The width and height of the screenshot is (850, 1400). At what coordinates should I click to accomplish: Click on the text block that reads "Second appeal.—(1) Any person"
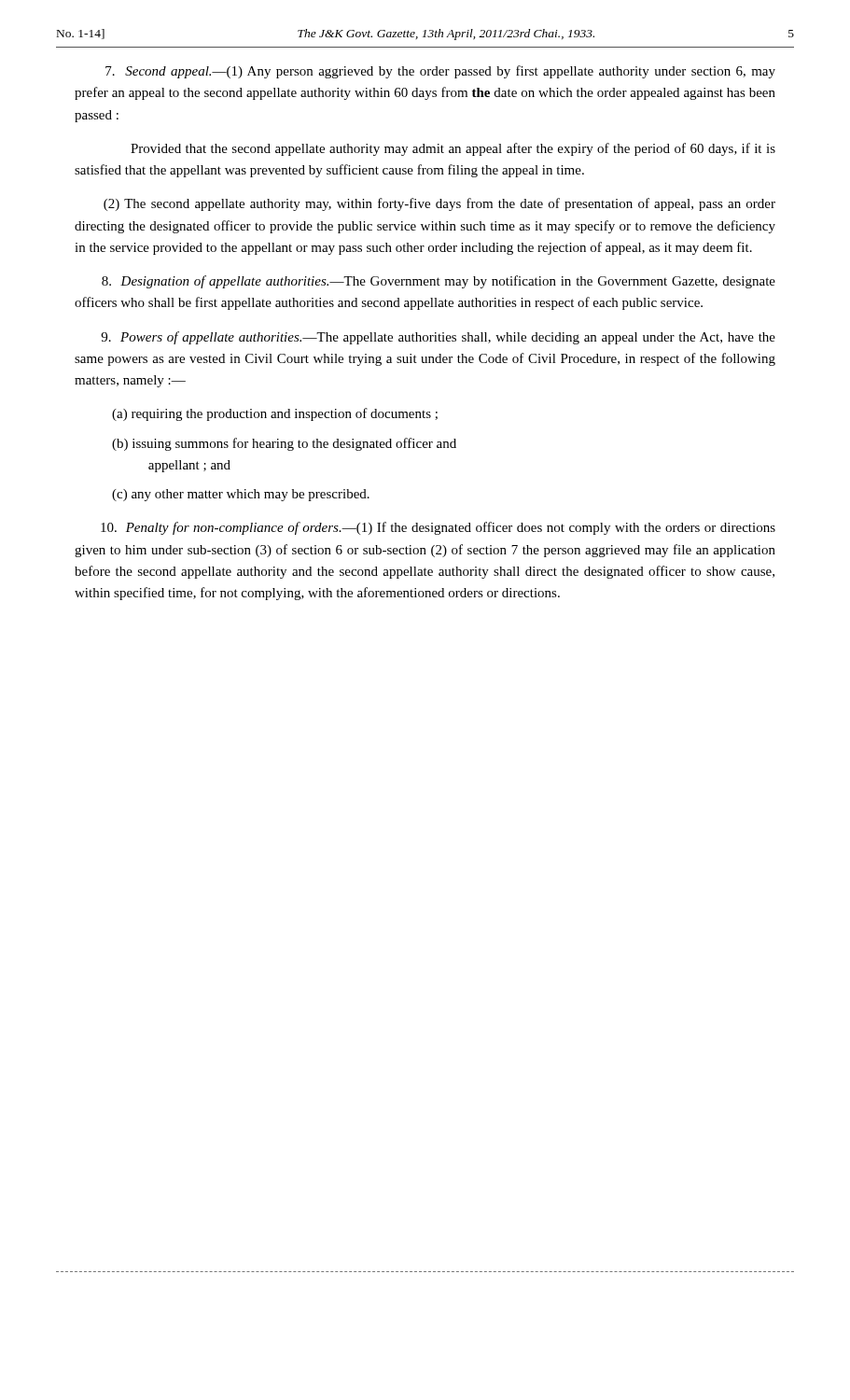coord(425,93)
